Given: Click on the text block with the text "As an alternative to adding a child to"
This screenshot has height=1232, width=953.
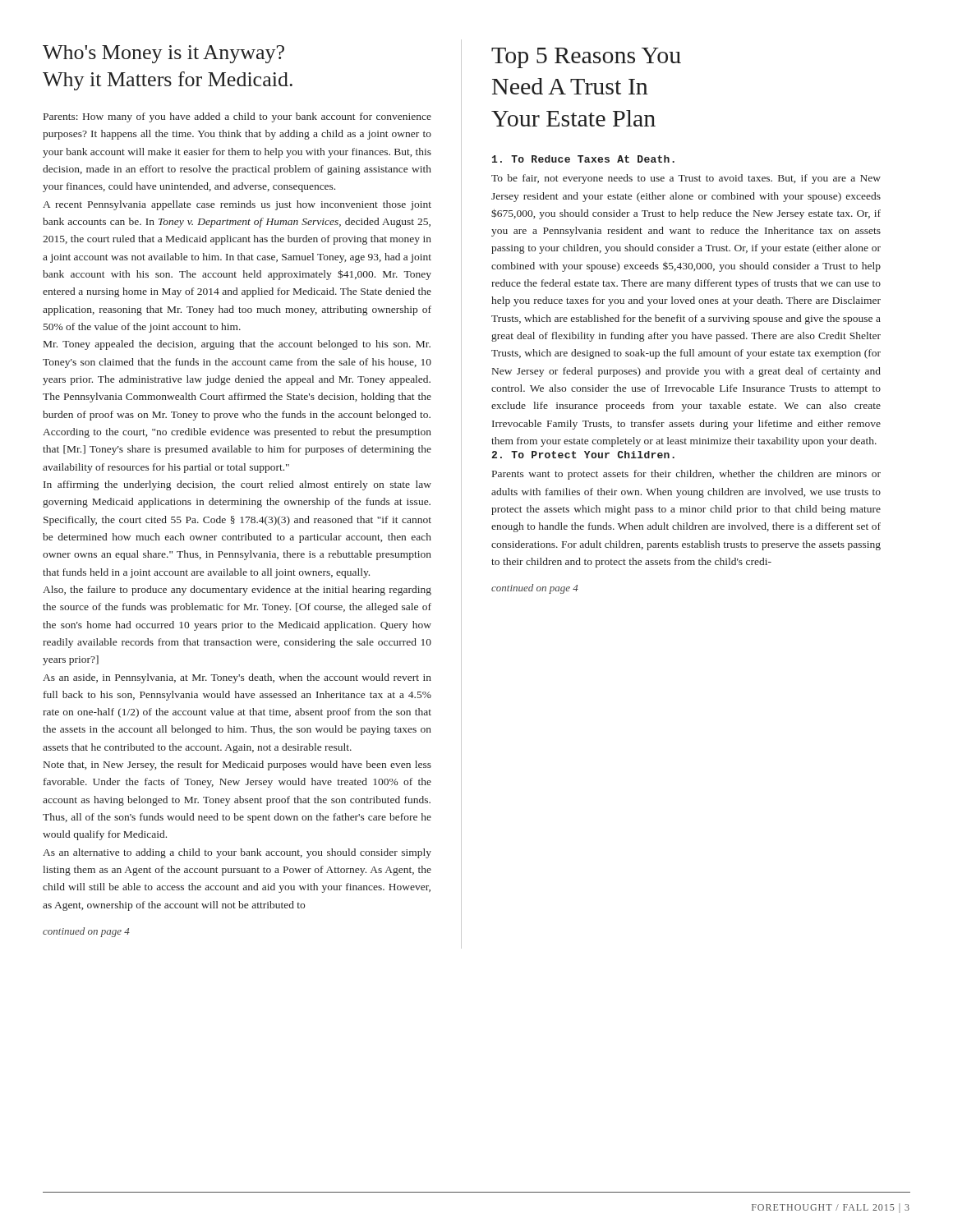Looking at the screenshot, I should [237, 878].
